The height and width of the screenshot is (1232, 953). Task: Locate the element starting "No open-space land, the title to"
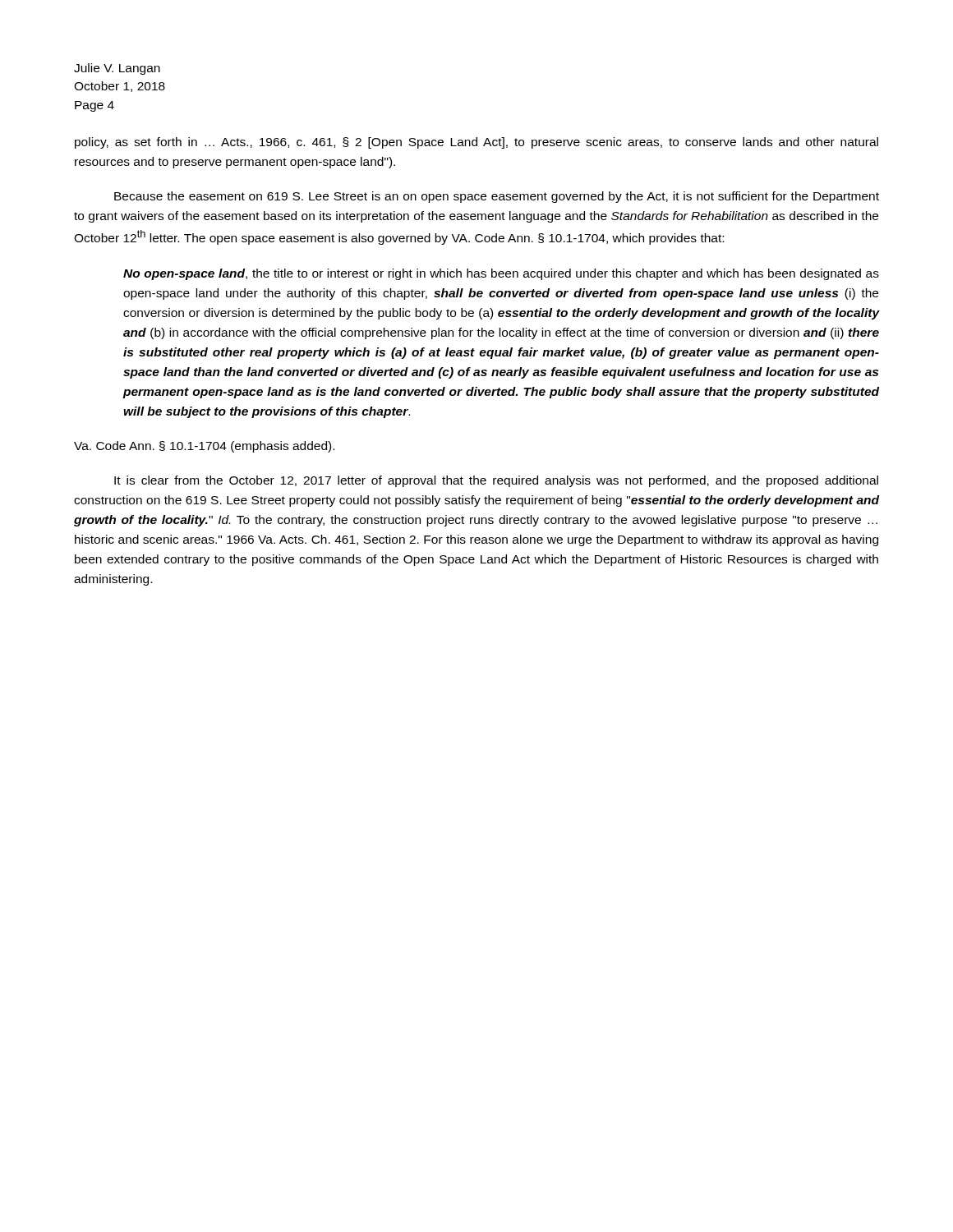pyautogui.click(x=501, y=342)
